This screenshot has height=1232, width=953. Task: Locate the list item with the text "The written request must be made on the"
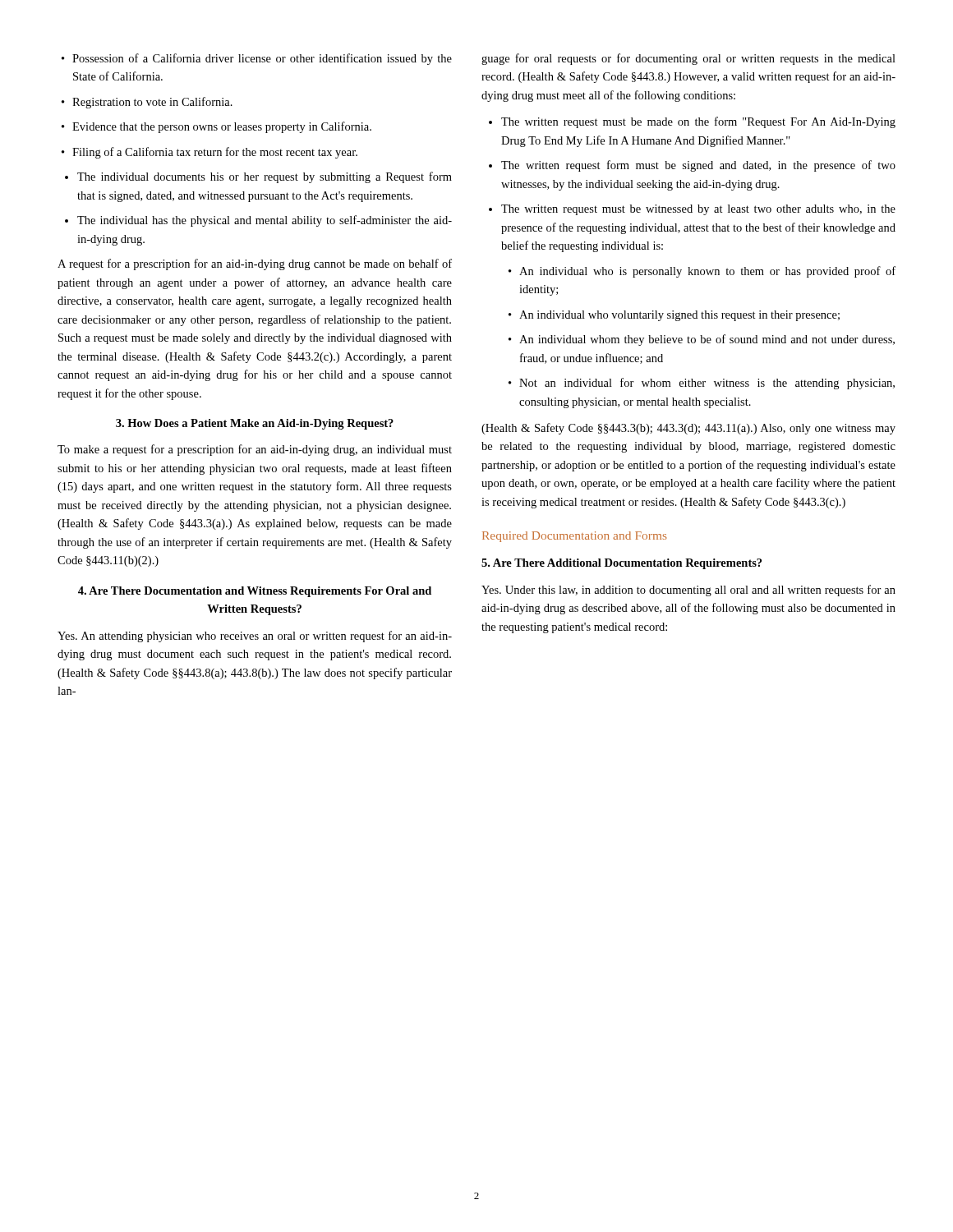(688, 262)
